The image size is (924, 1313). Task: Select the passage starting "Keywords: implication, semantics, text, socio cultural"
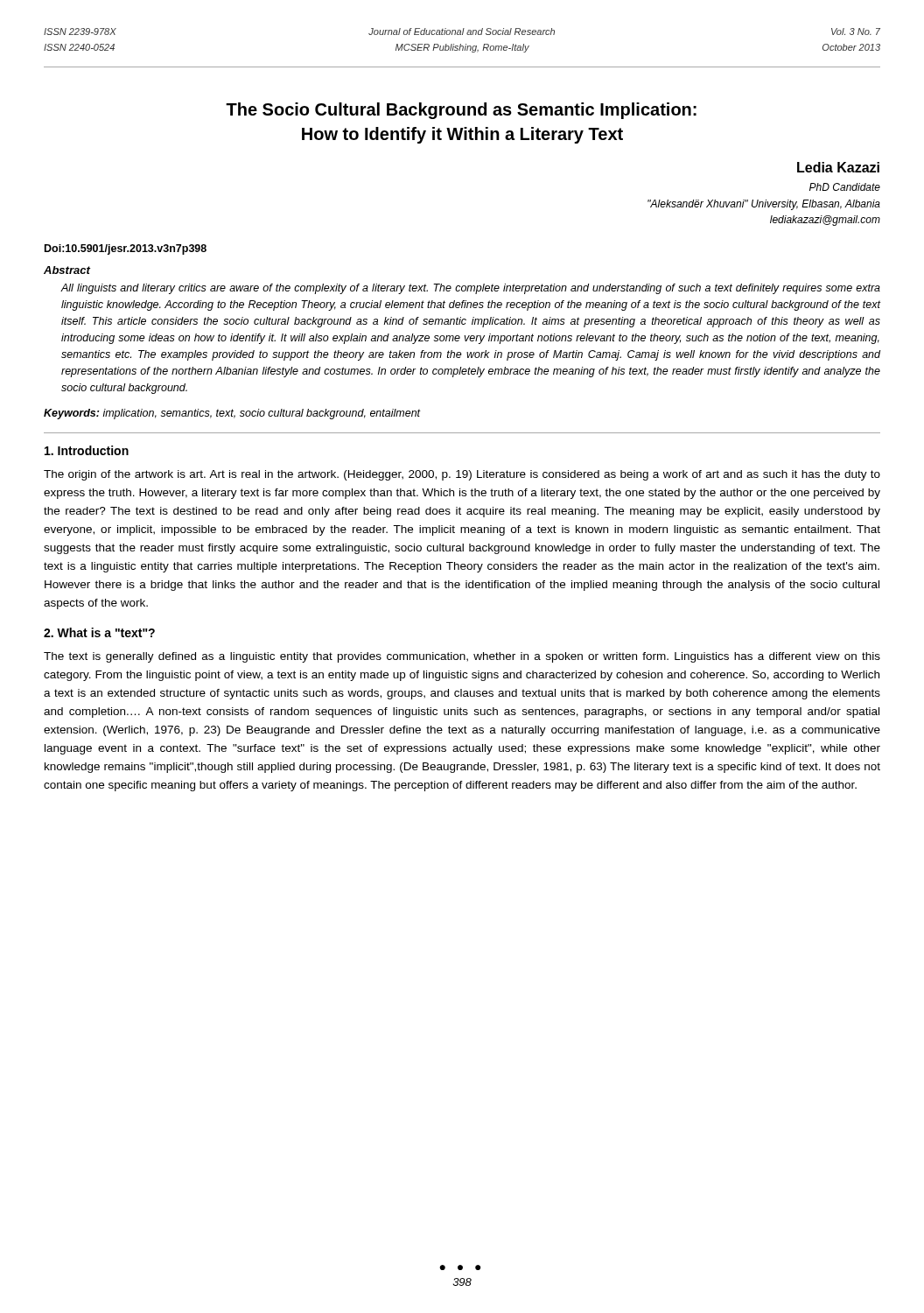pos(232,413)
